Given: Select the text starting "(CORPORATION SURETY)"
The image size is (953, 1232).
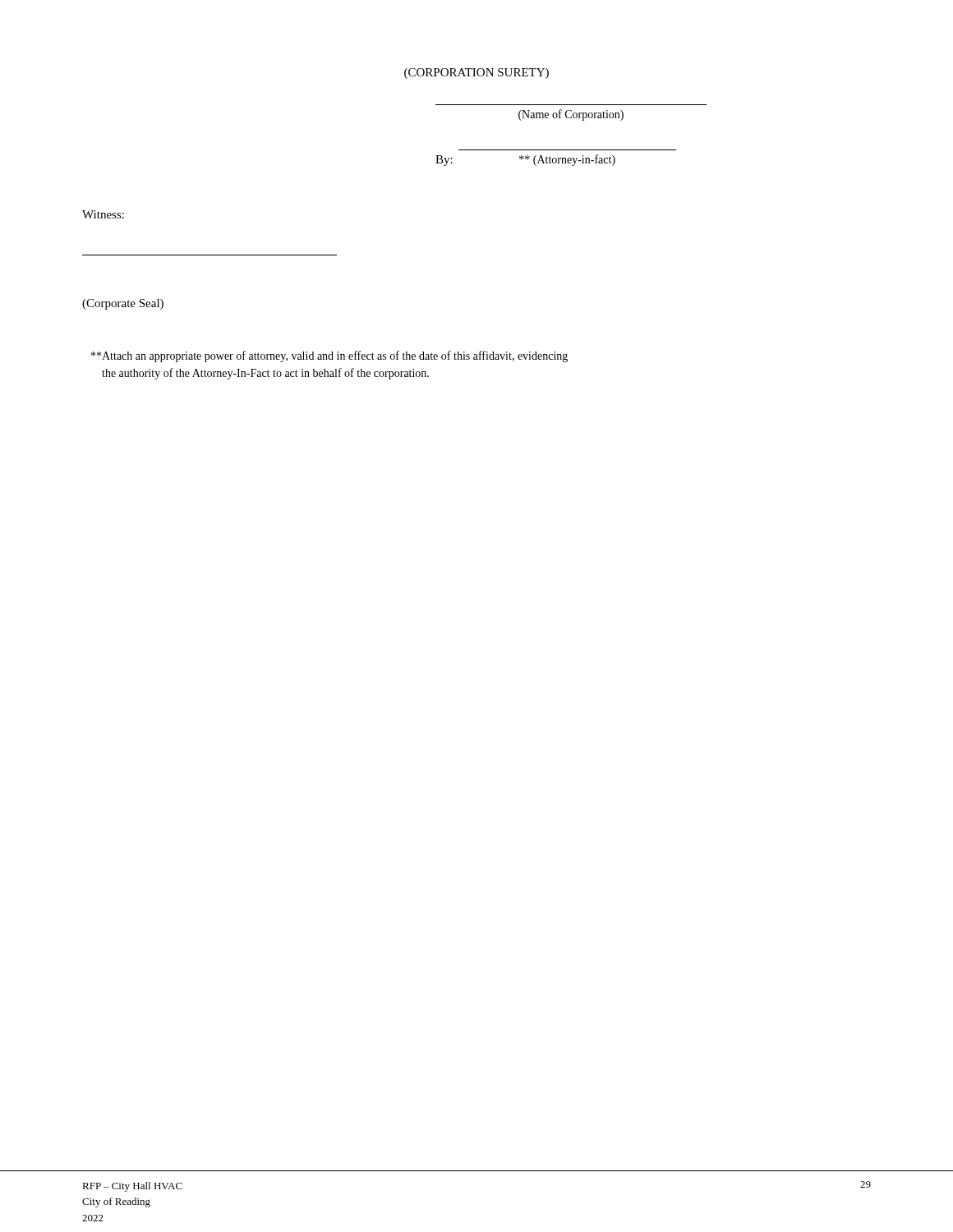Looking at the screenshot, I should pos(476,72).
